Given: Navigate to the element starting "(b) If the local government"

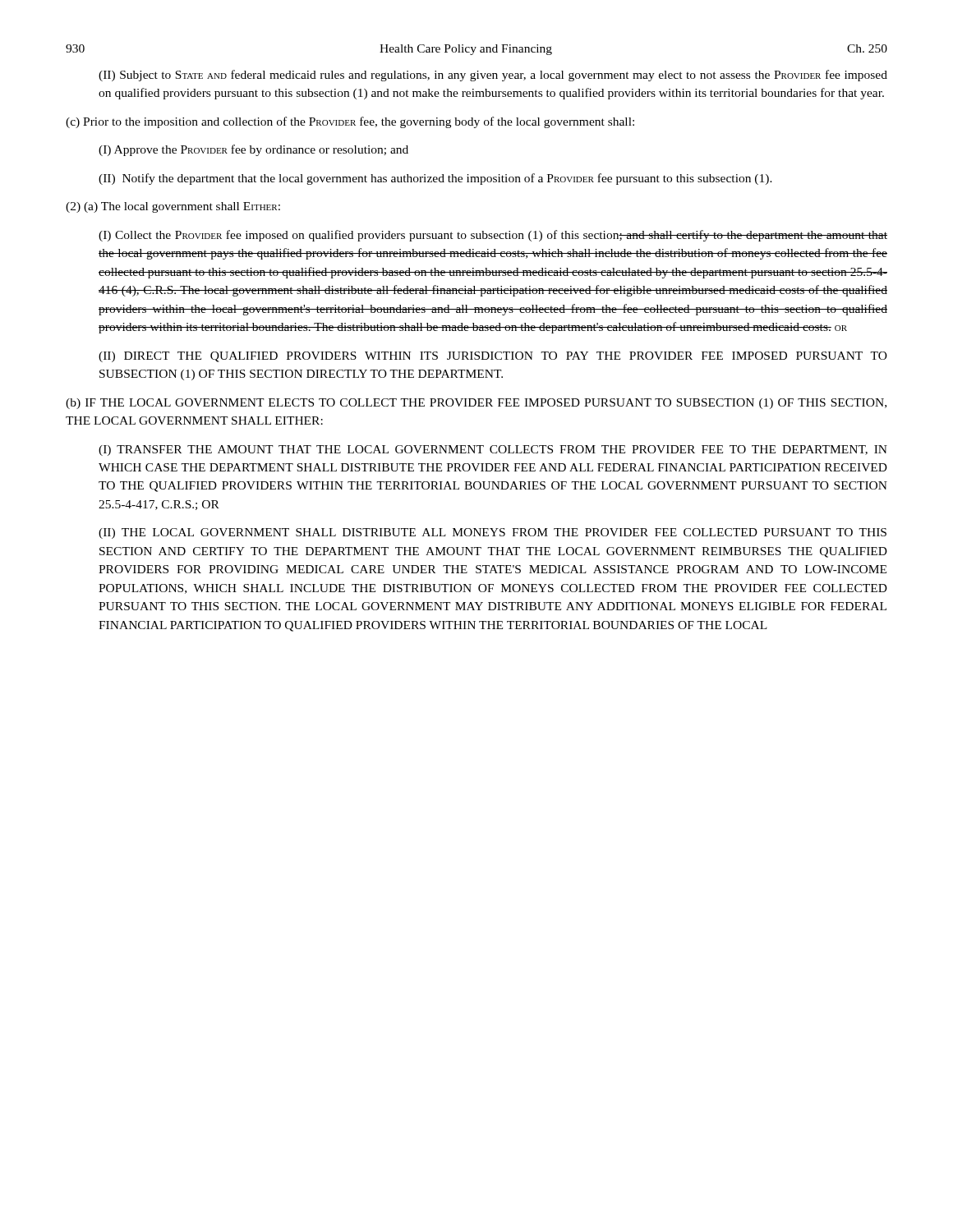Looking at the screenshot, I should [x=476, y=411].
